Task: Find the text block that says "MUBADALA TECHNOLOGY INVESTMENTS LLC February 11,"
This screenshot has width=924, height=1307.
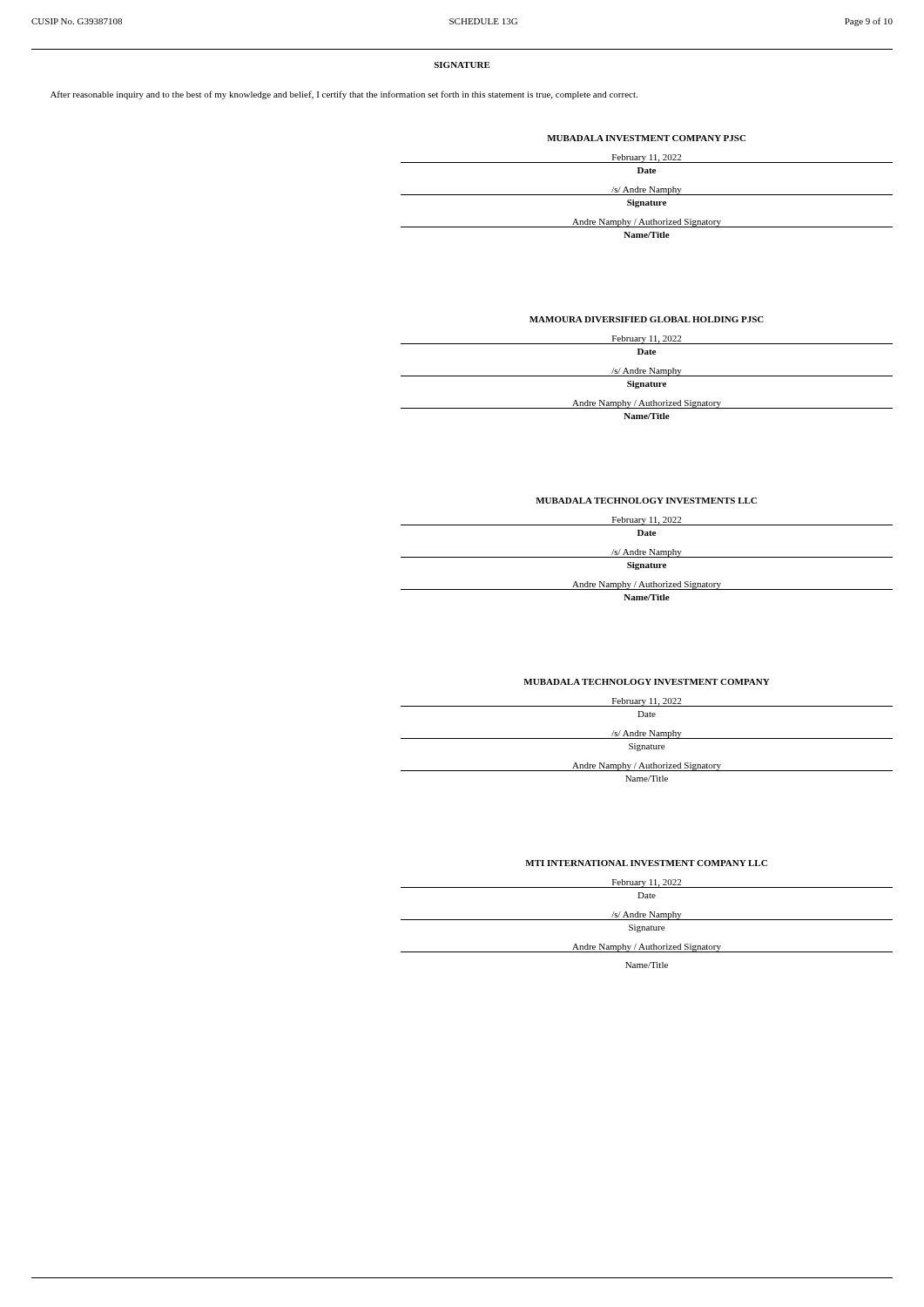Action: 647,549
